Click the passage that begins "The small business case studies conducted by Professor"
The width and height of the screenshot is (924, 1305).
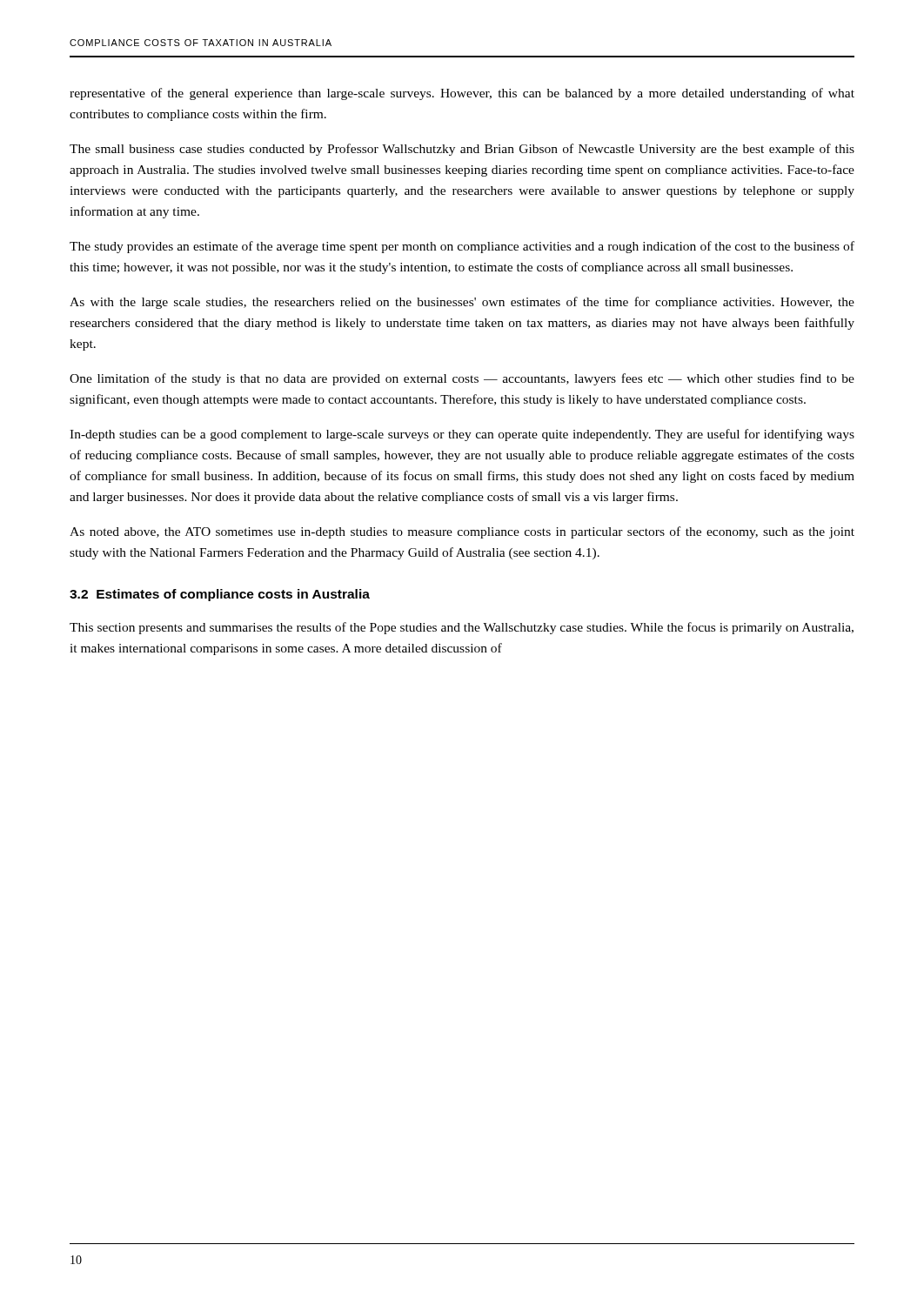pos(462,180)
